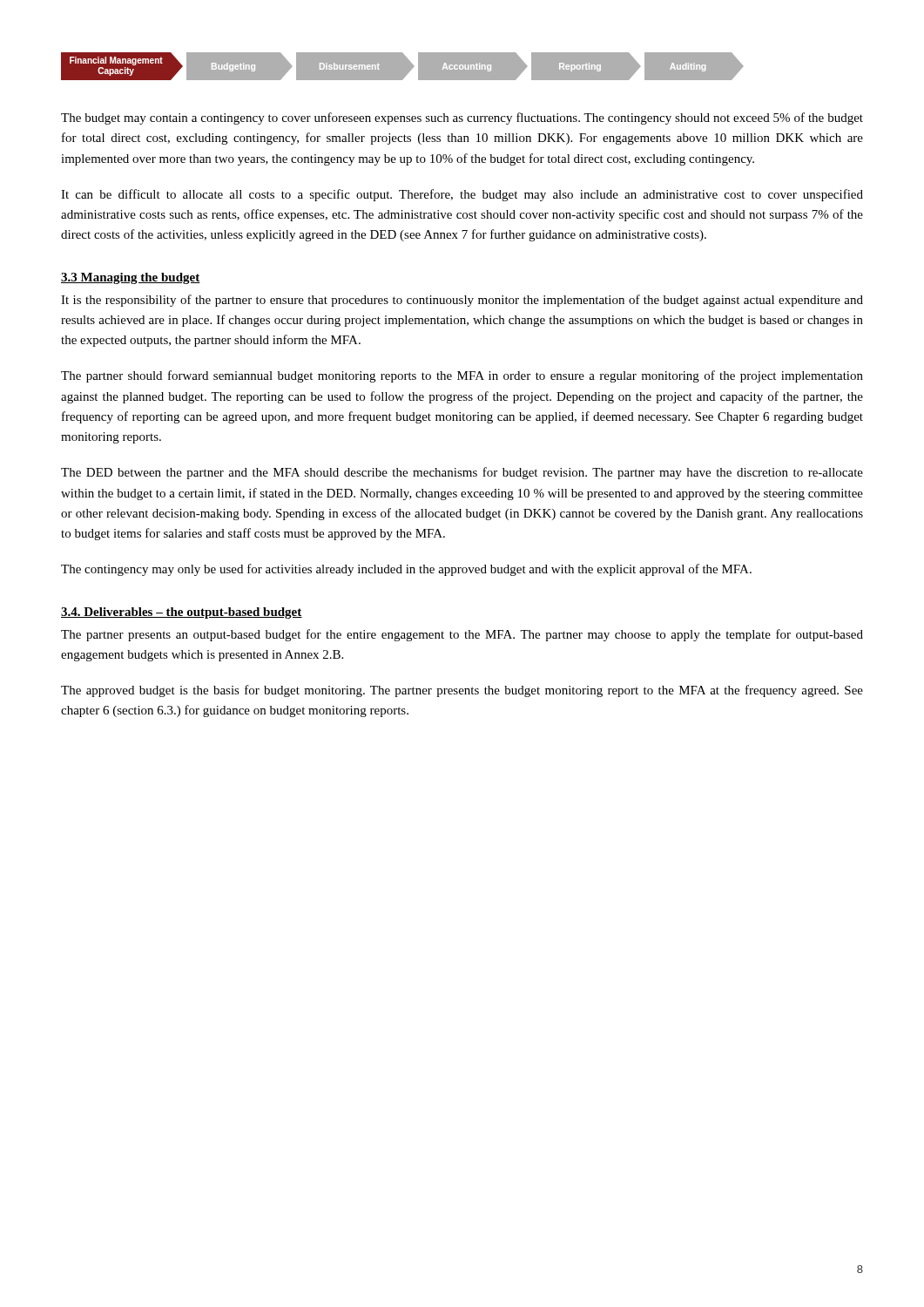Viewport: 924px width, 1307px height.
Task: Click on the text block starting "The partner should forward semiannual"
Action: tap(462, 406)
